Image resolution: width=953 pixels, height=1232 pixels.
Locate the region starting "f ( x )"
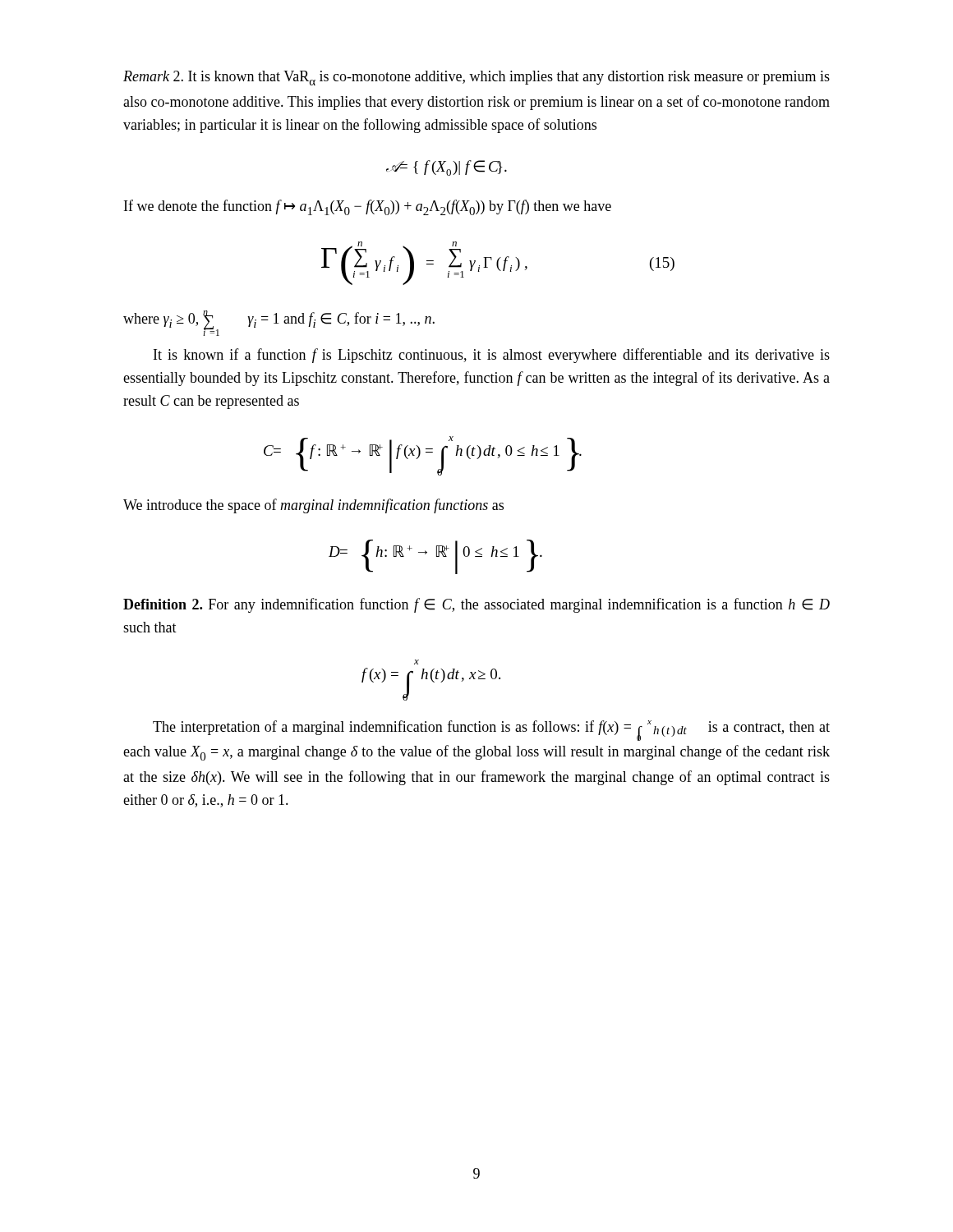click(x=476, y=675)
